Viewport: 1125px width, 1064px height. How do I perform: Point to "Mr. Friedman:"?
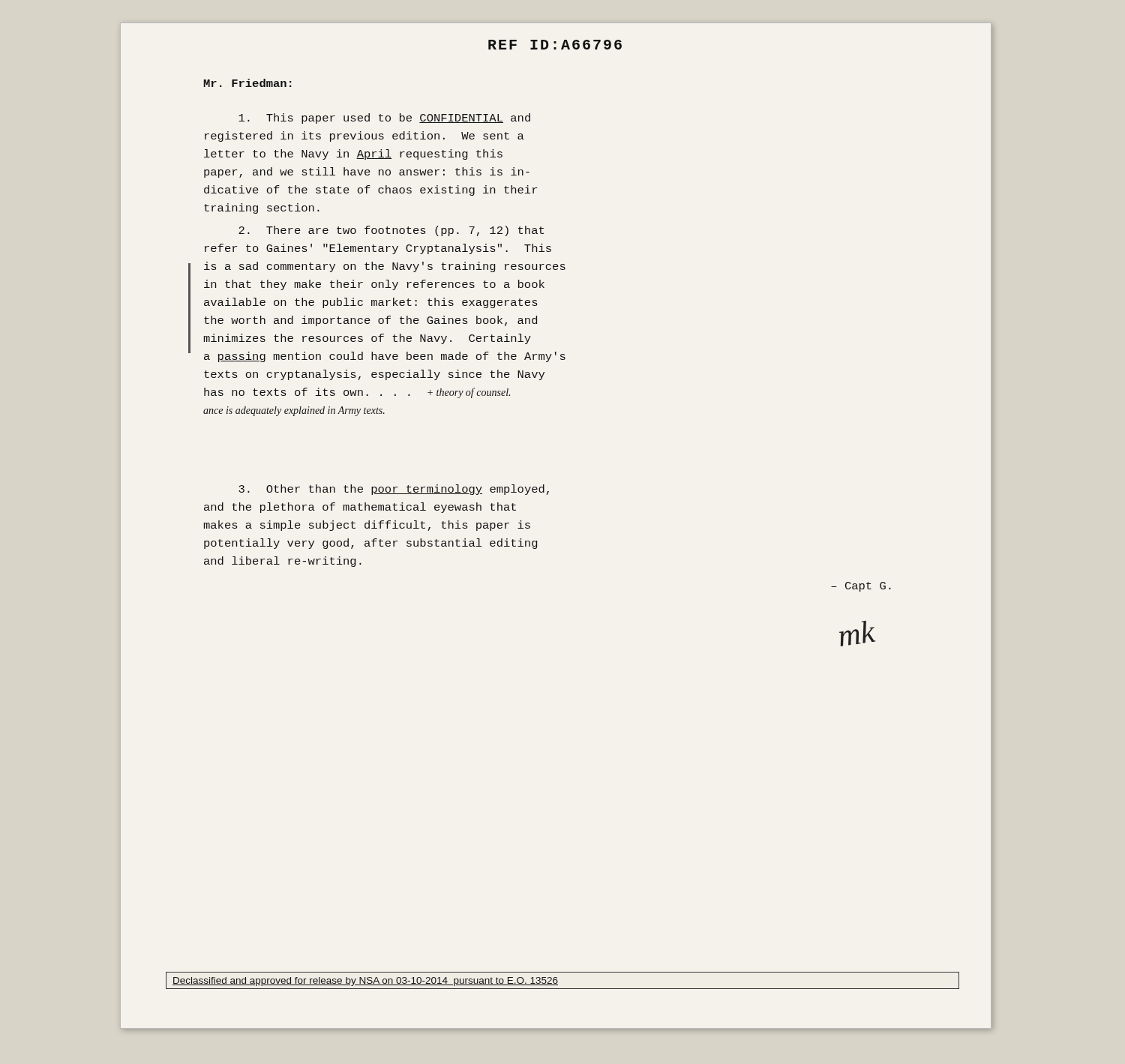tap(249, 84)
